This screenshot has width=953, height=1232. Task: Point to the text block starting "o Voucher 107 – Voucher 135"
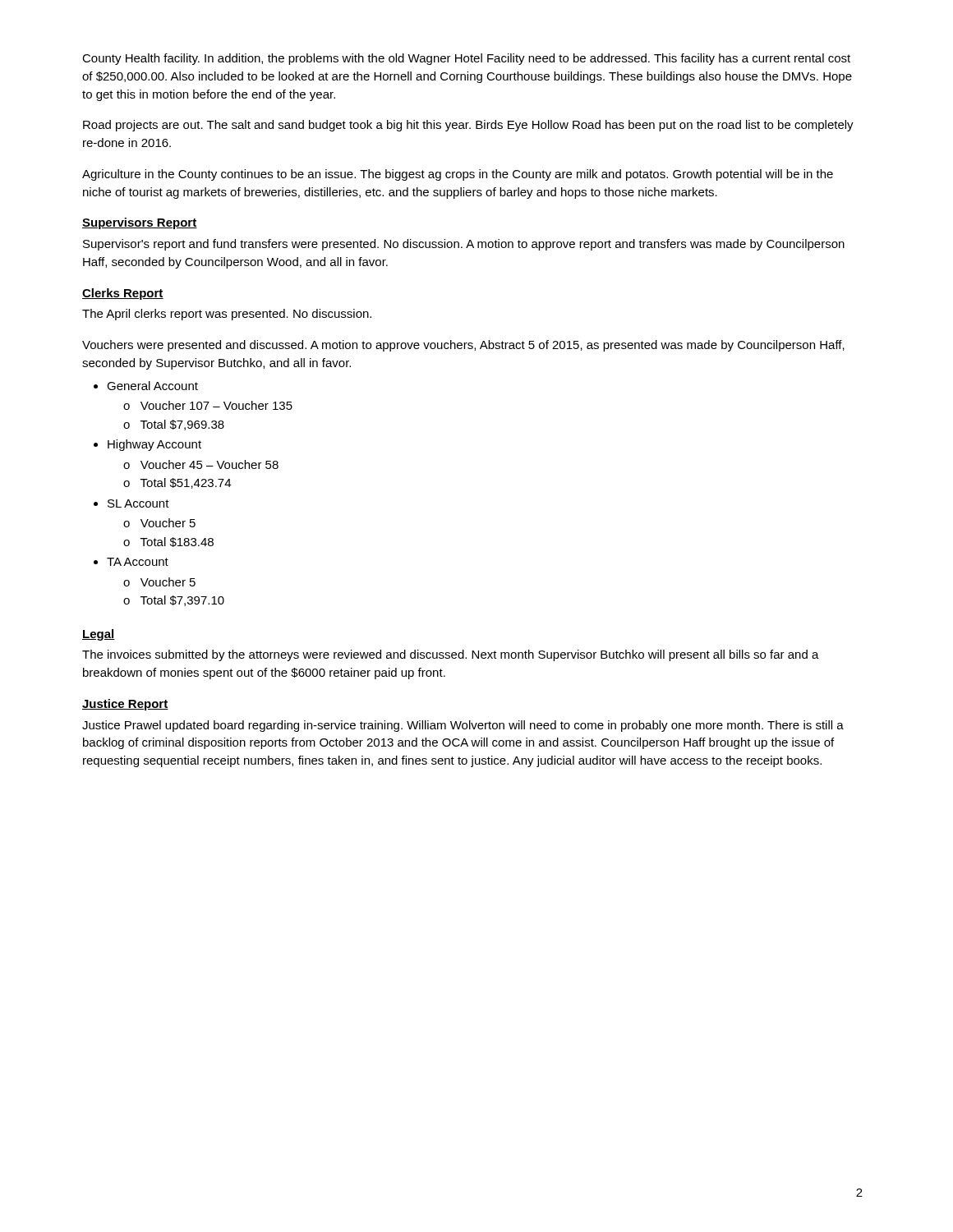(x=208, y=405)
